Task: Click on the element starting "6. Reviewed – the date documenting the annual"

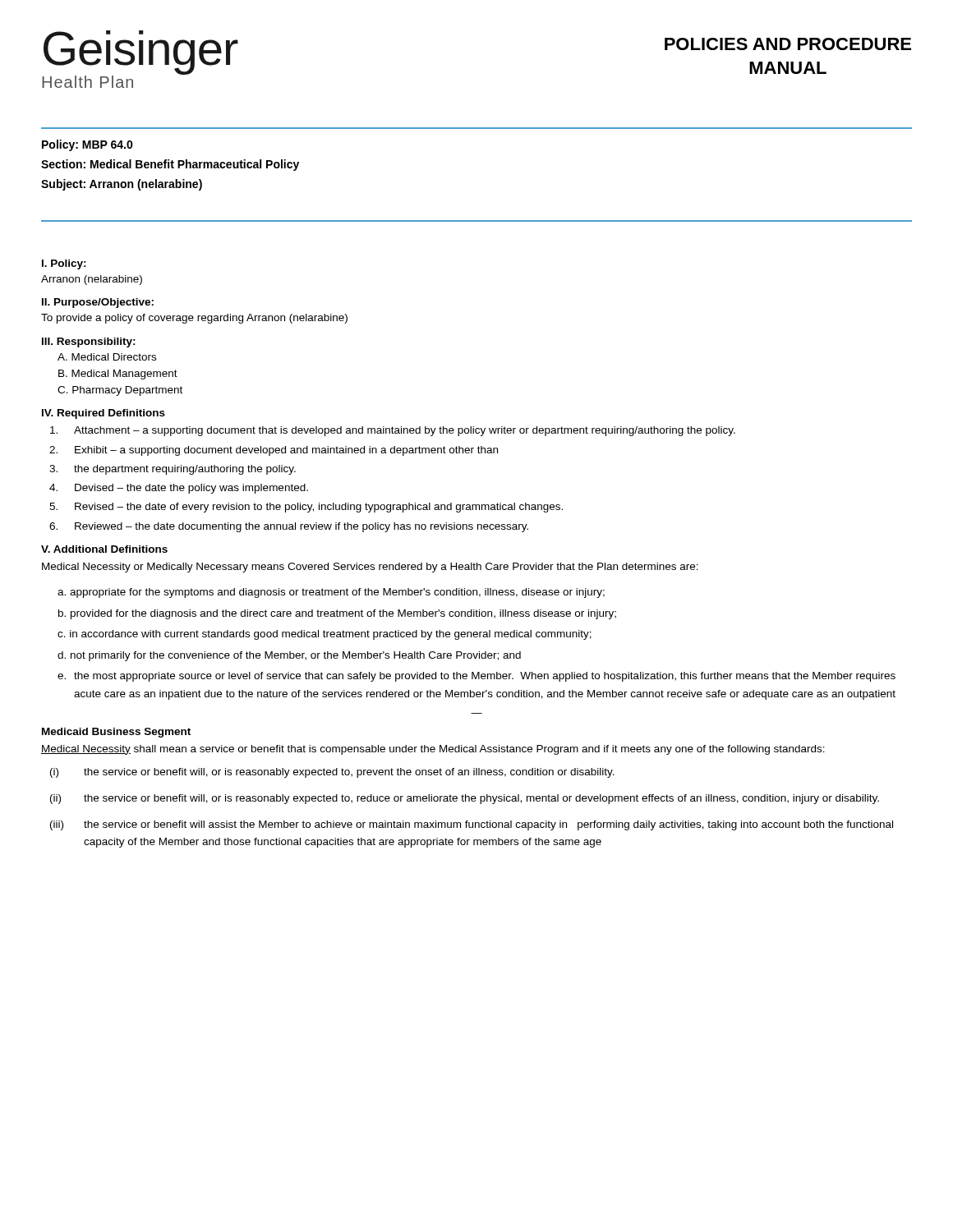Action: tap(285, 526)
